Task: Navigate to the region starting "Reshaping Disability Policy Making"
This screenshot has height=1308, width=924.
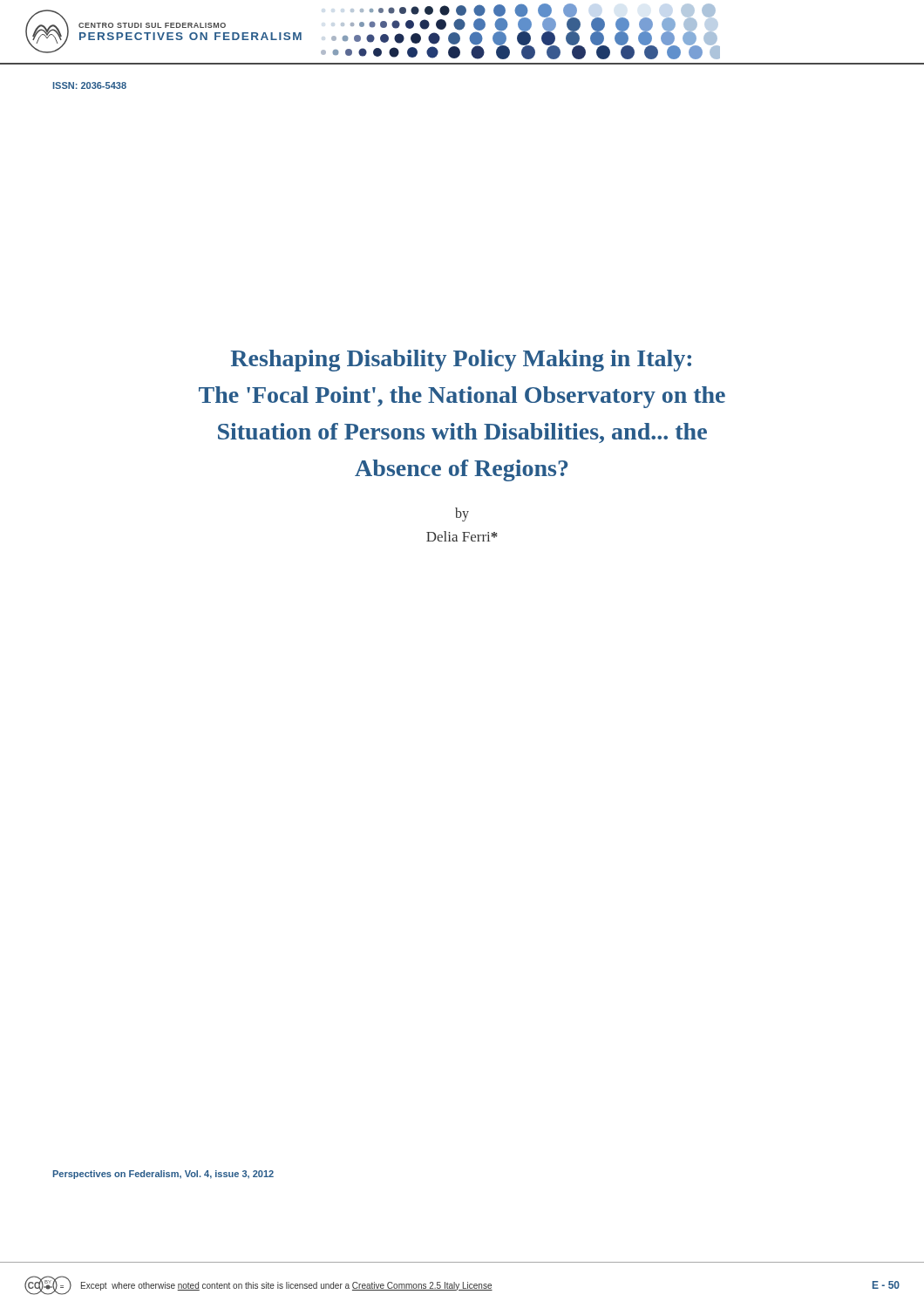Action: 462,443
